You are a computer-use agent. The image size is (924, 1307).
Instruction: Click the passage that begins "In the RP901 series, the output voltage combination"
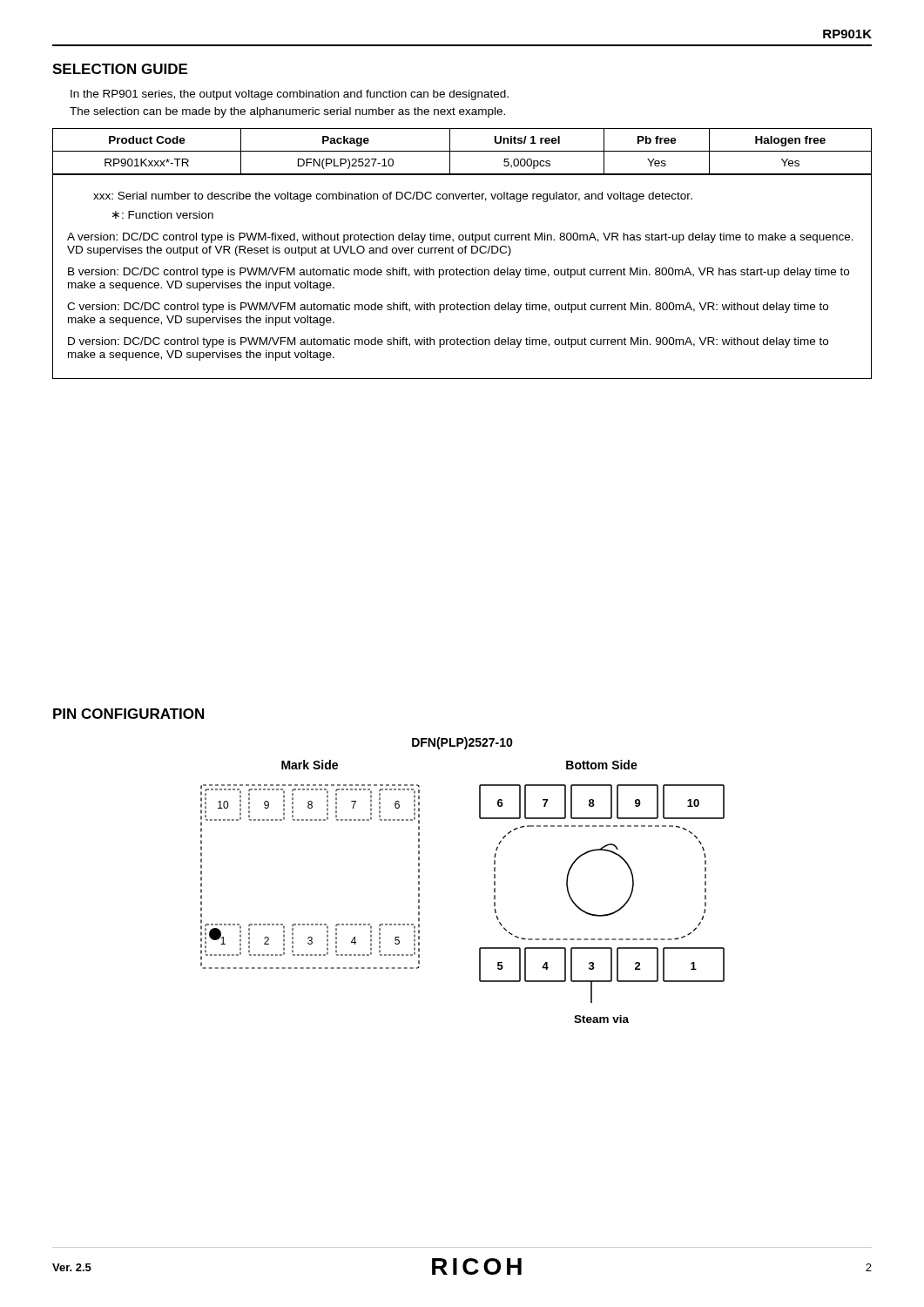click(x=290, y=94)
